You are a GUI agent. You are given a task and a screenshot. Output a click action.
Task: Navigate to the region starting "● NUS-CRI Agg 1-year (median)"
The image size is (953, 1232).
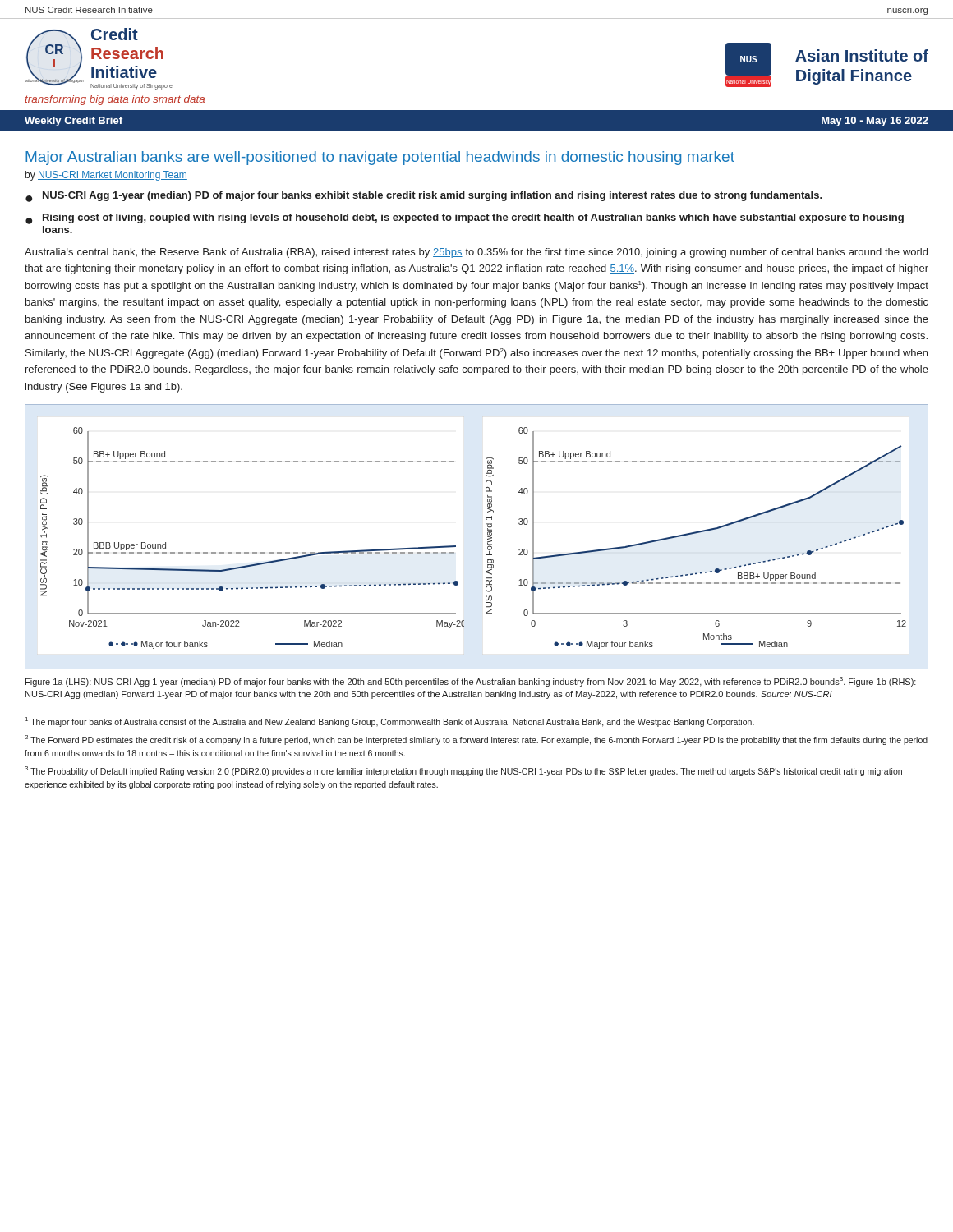(x=424, y=197)
